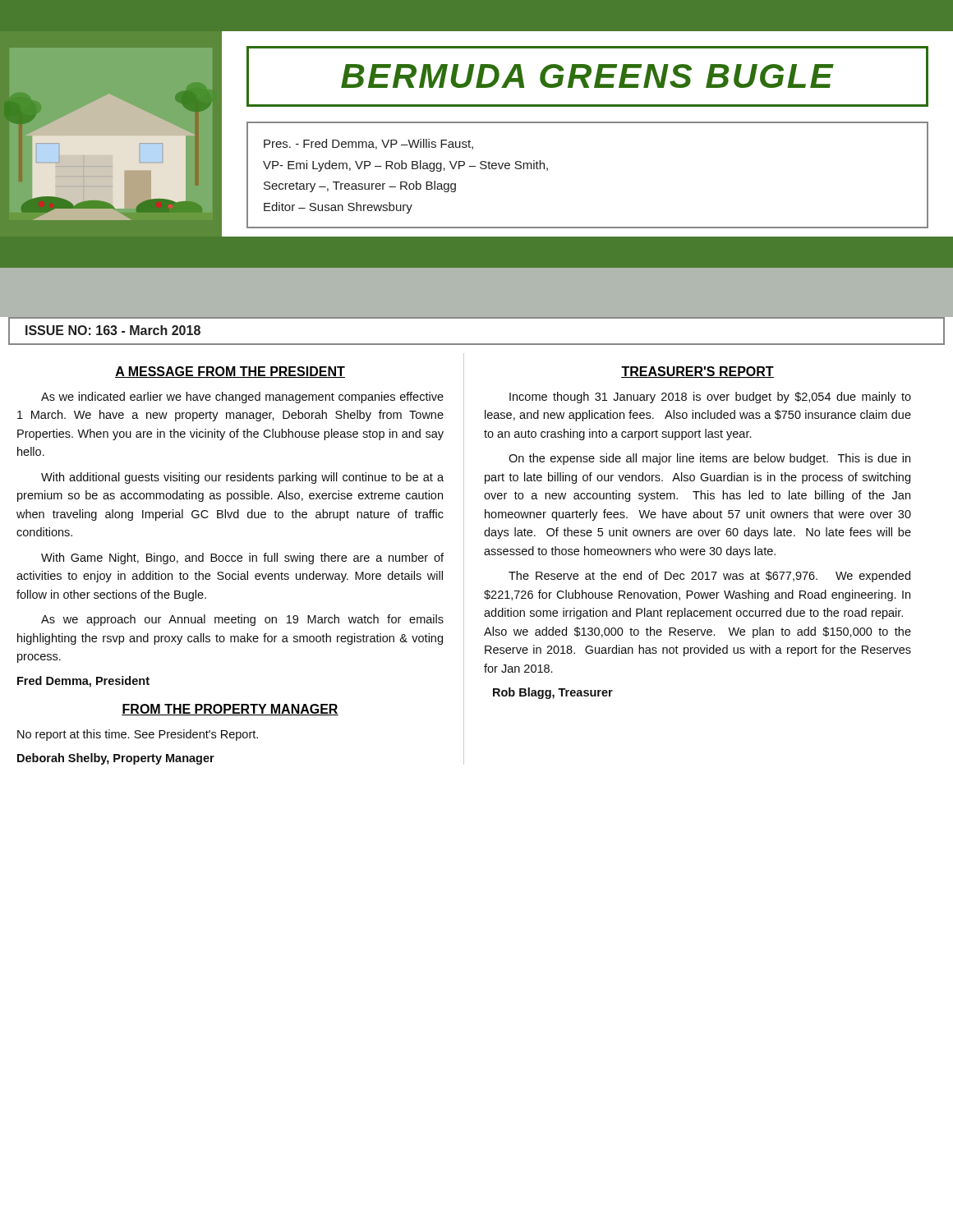Click on the text that reads "No report at this time. See President's Report."
Viewport: 953px width, 1232px height.
(230, 734)
